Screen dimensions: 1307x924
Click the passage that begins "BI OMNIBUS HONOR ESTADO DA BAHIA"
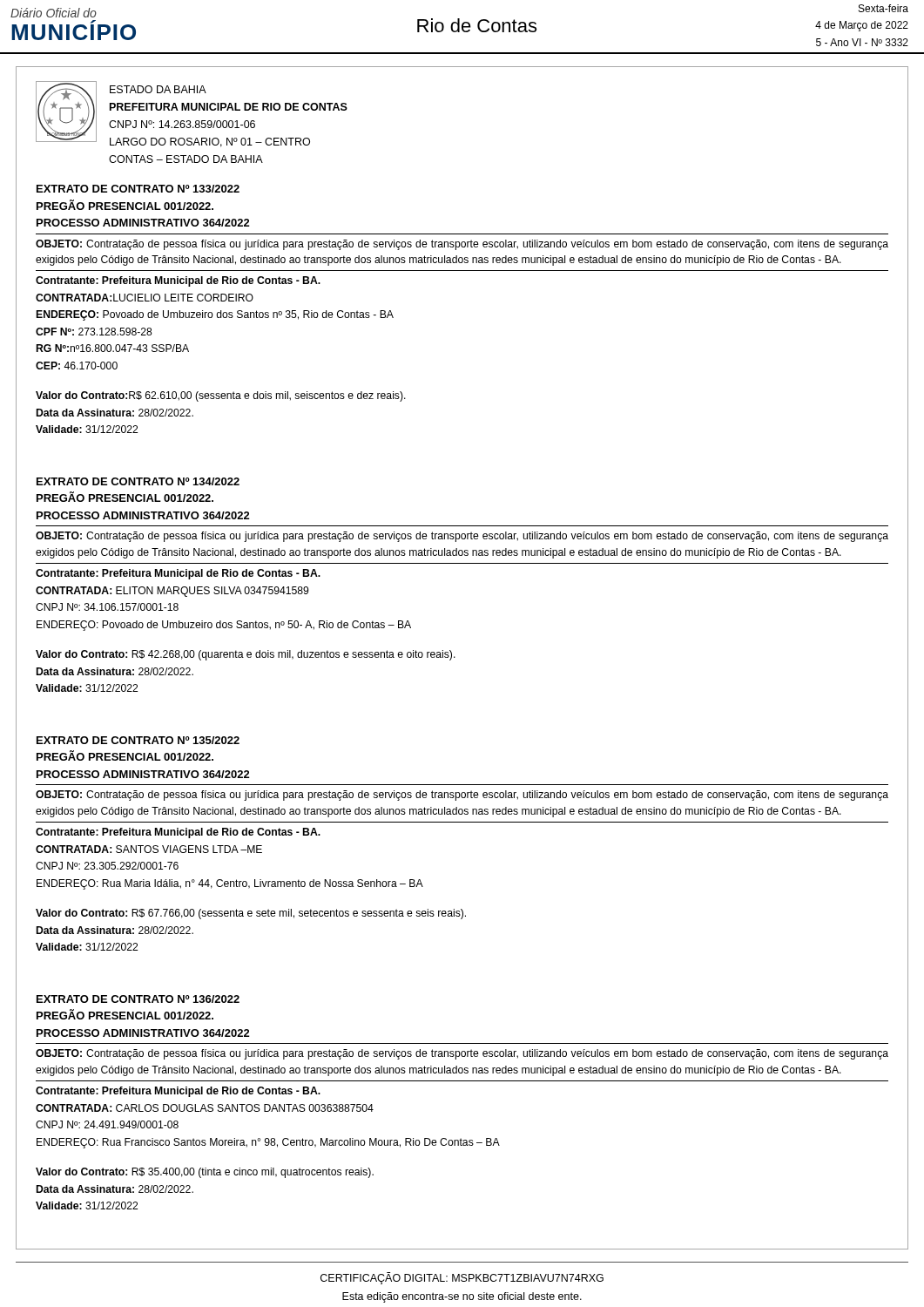point(191,125)
